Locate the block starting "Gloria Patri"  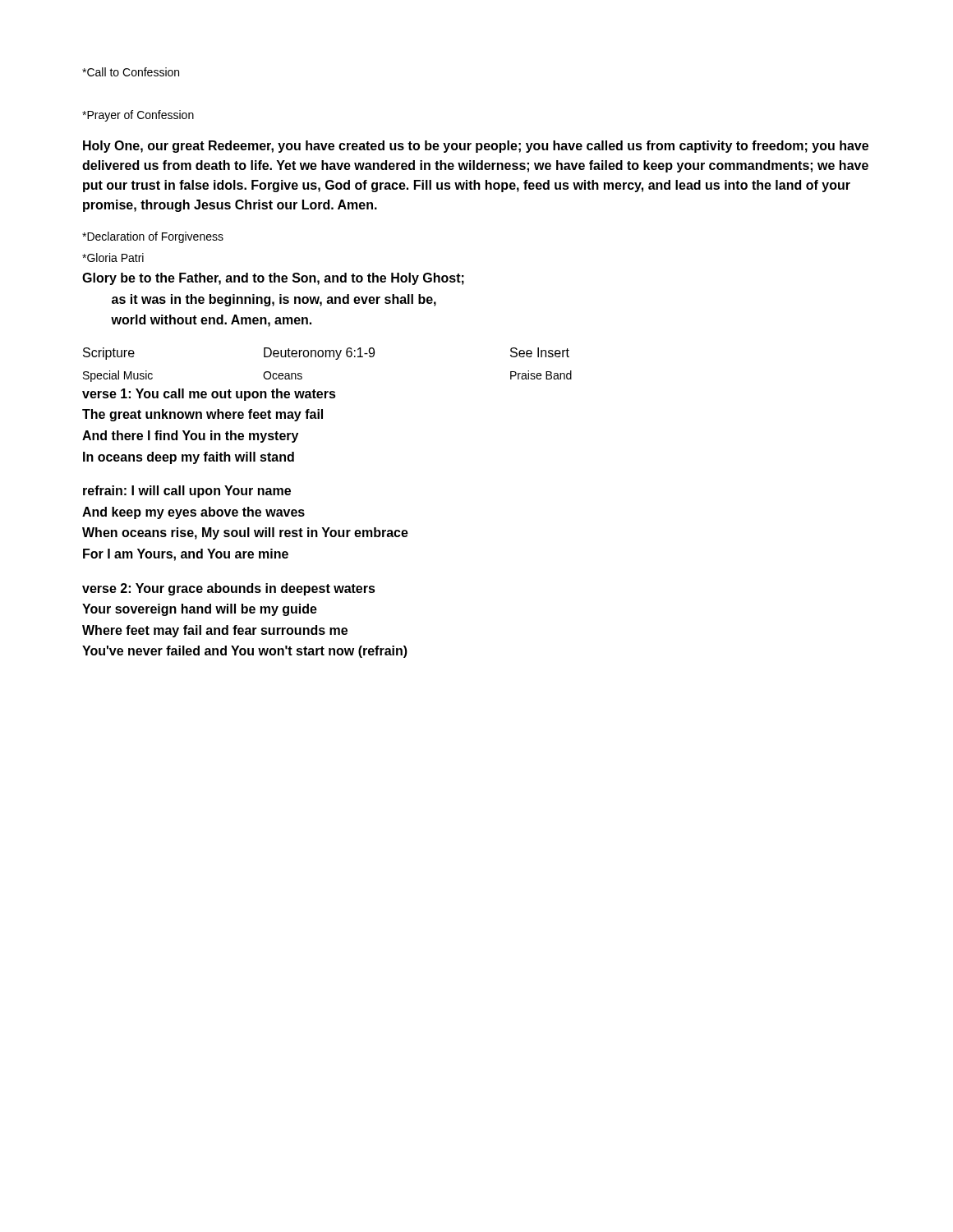click(x=113, y=258)
